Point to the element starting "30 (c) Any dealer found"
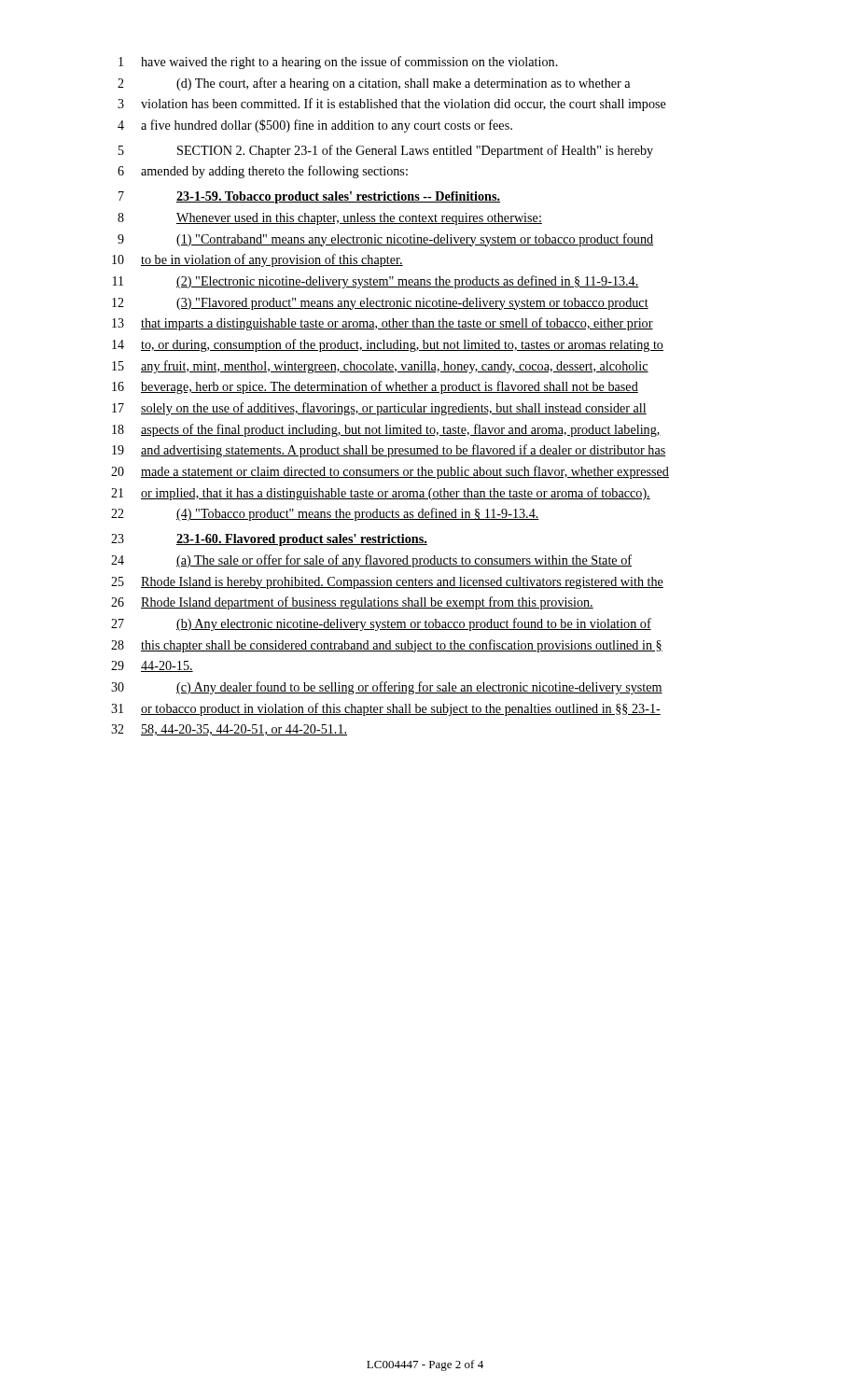The height and width of the screenshot is (1400, 850). click(x=427, y=687)
